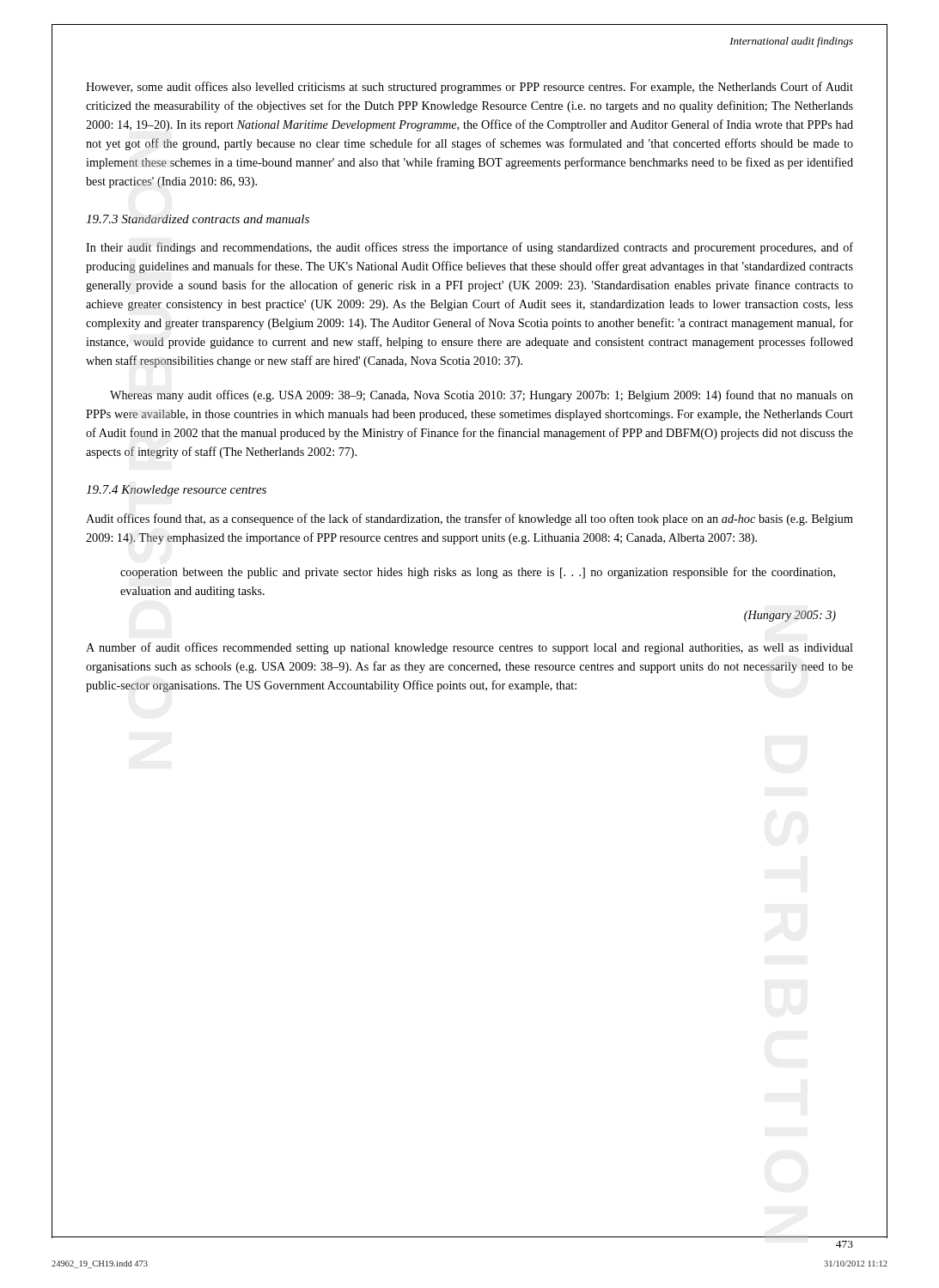Viewport: 939px width, 1288px height.
Task: Locate the block of text that opens with "Whereas many audit offices"
Action: 470,424
